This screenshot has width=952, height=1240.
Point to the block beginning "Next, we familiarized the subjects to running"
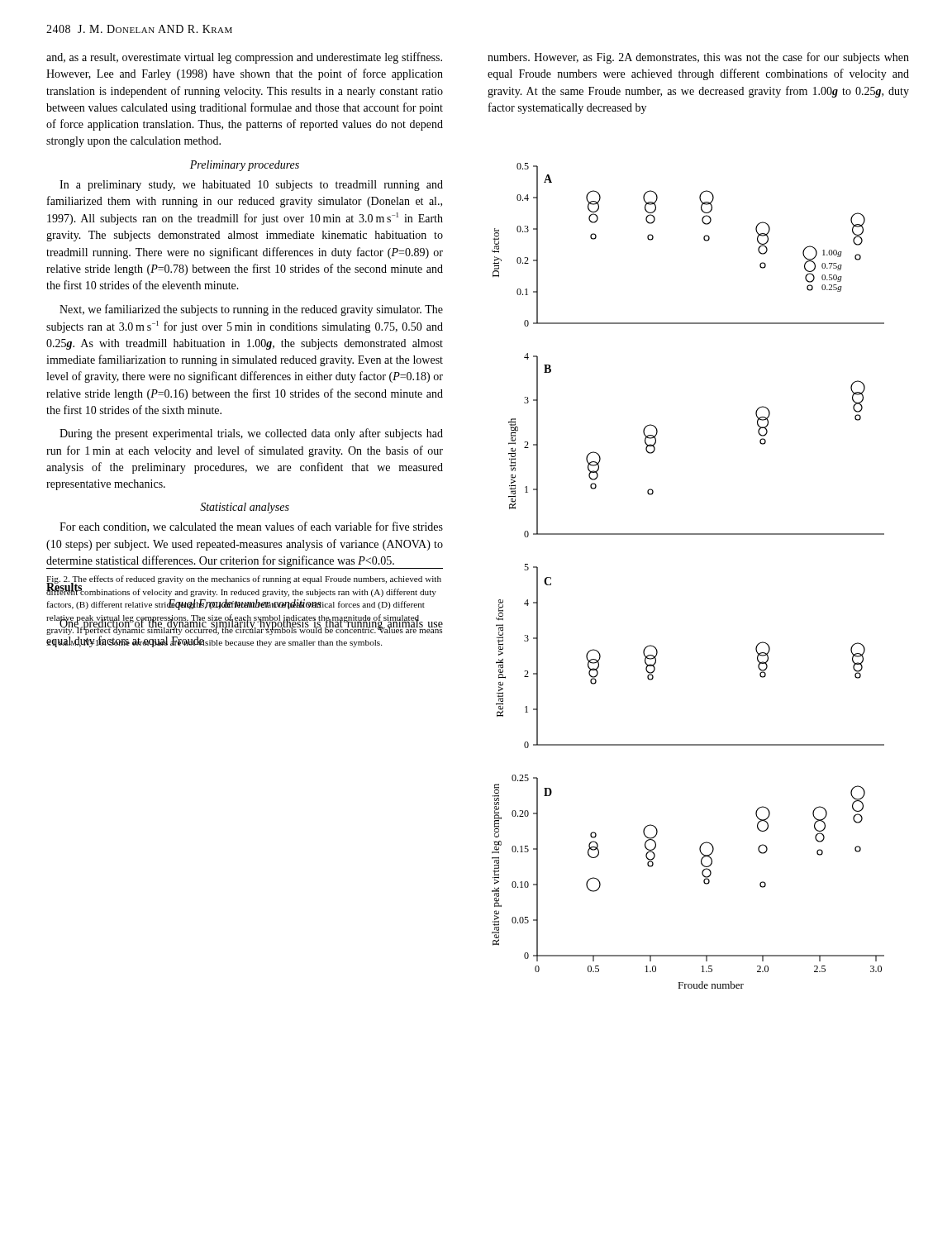click(x=245, y=360)
